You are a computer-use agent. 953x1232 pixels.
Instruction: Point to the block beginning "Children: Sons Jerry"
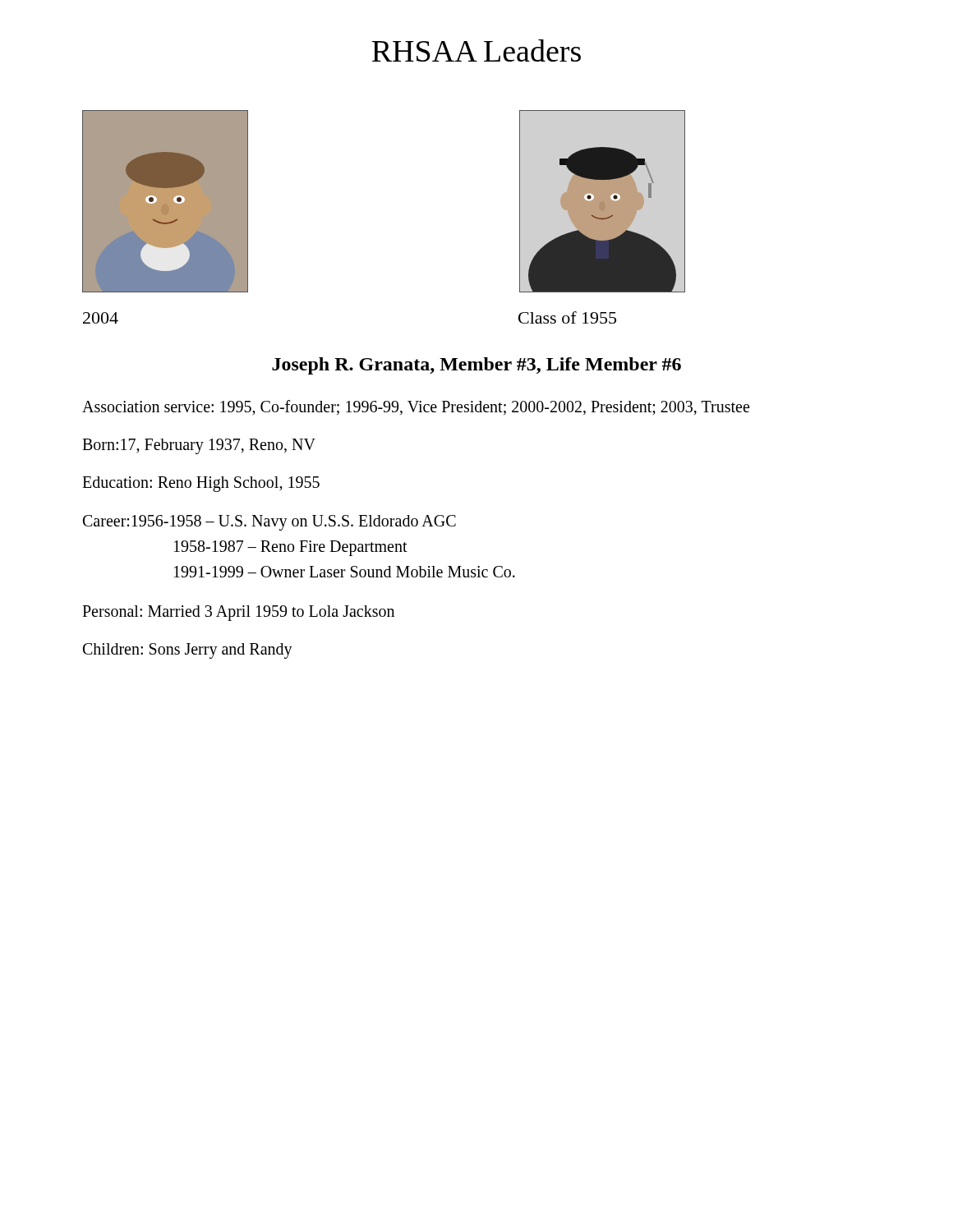[x=187, y=649]
